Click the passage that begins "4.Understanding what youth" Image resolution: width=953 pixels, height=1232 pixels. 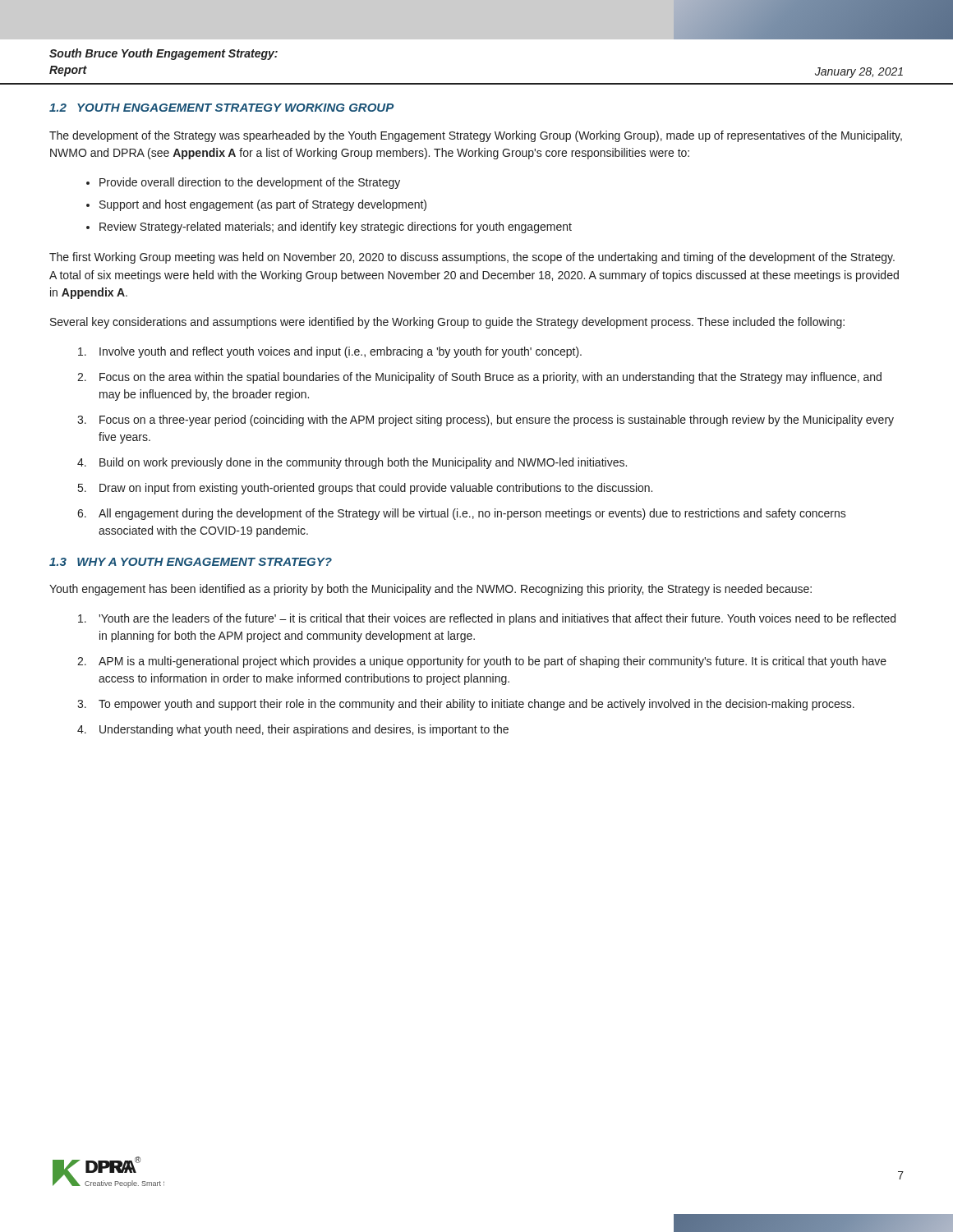[304, 730]
